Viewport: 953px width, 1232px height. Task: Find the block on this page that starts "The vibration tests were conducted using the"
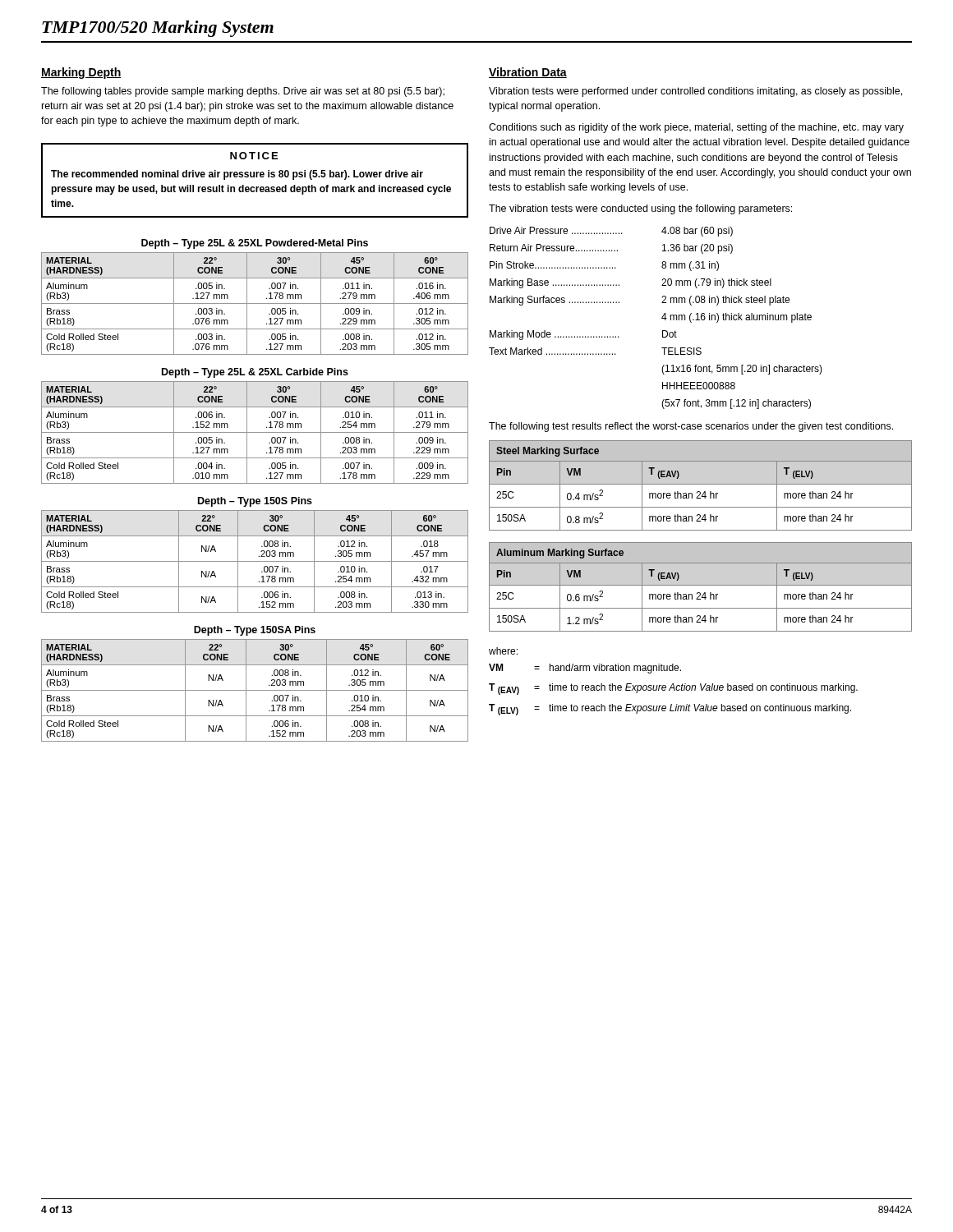pos(641,209)
